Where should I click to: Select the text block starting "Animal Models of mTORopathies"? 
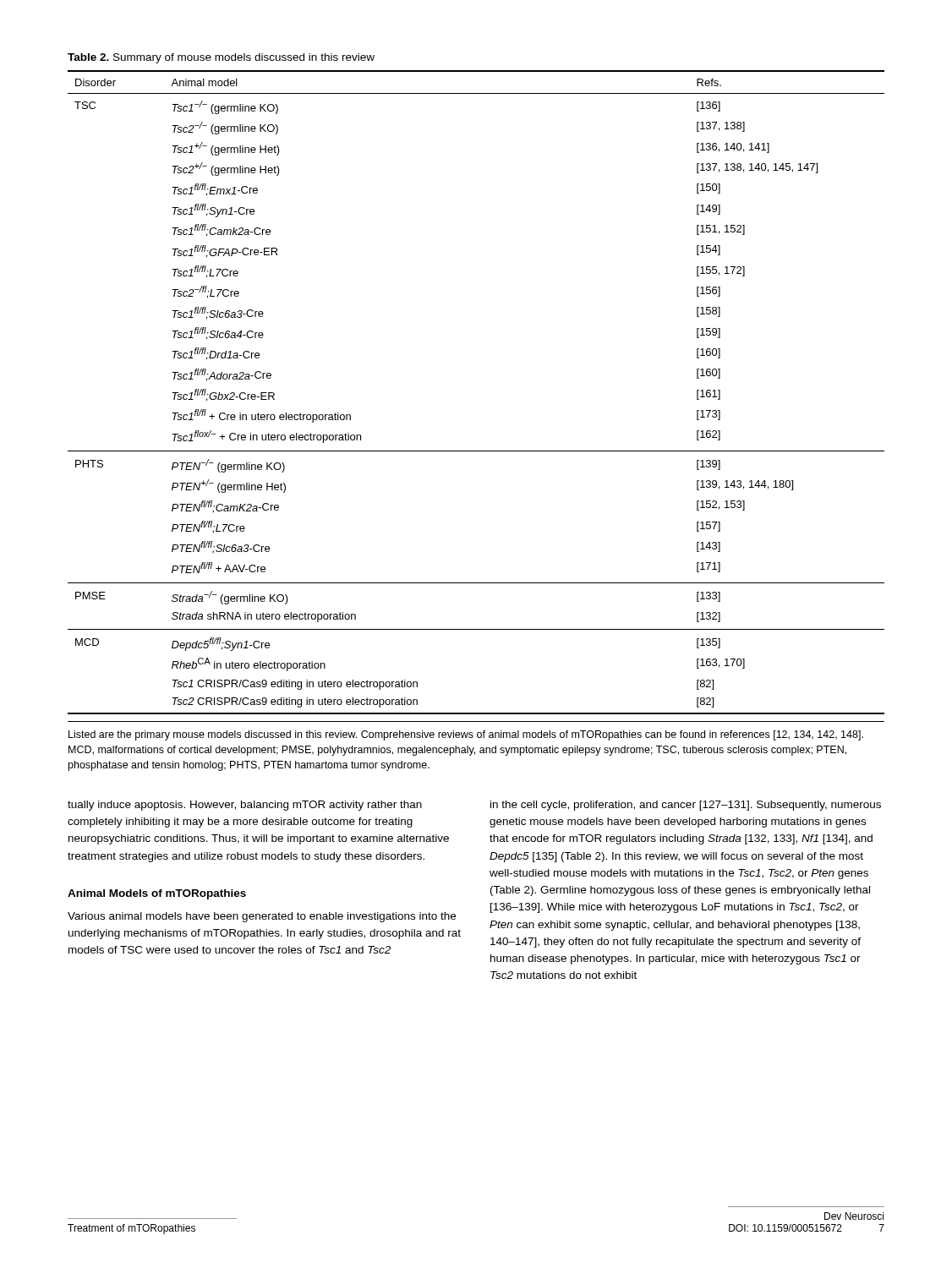click(157, 893)
